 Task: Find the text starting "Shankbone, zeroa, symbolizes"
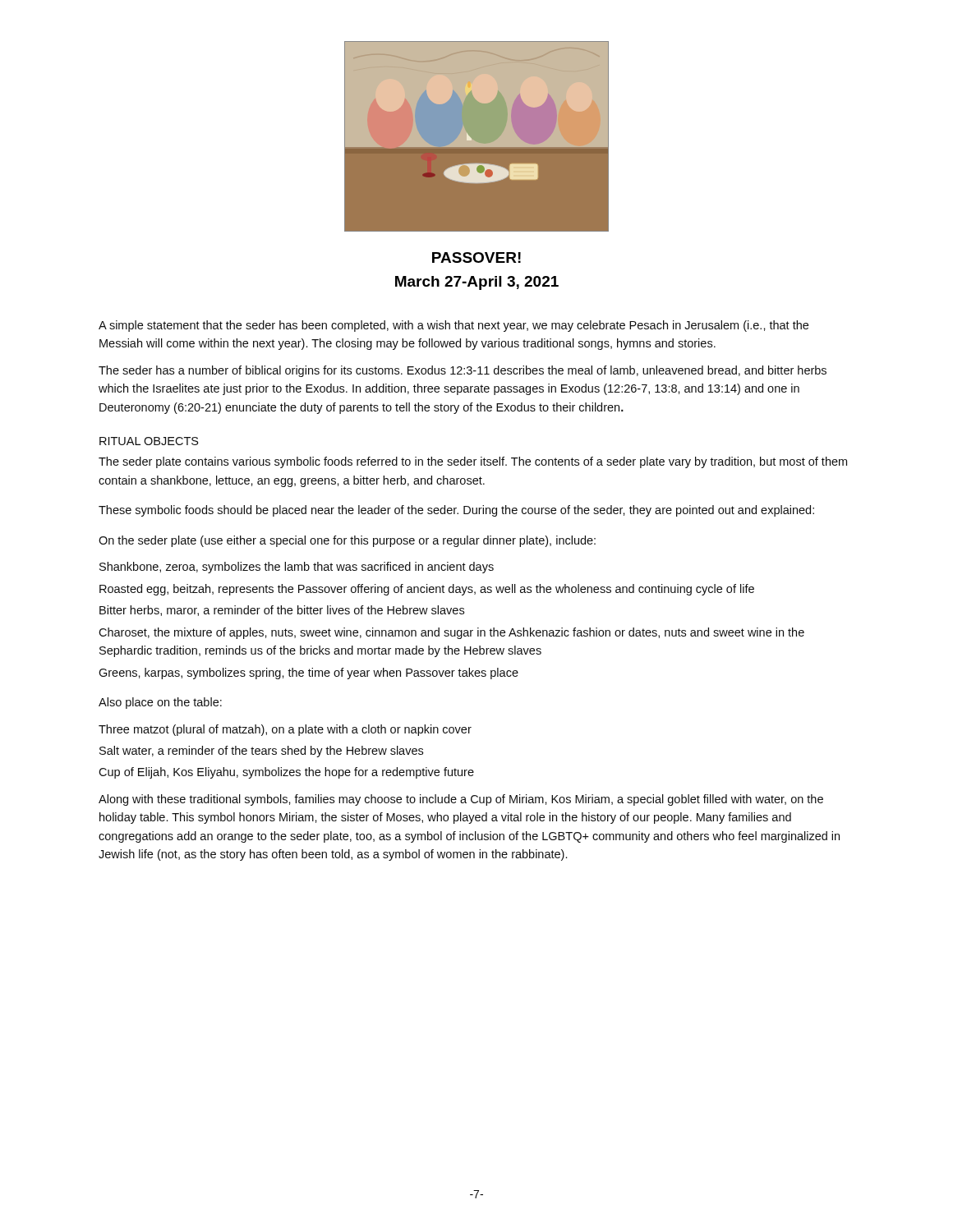tap(296, 567)
